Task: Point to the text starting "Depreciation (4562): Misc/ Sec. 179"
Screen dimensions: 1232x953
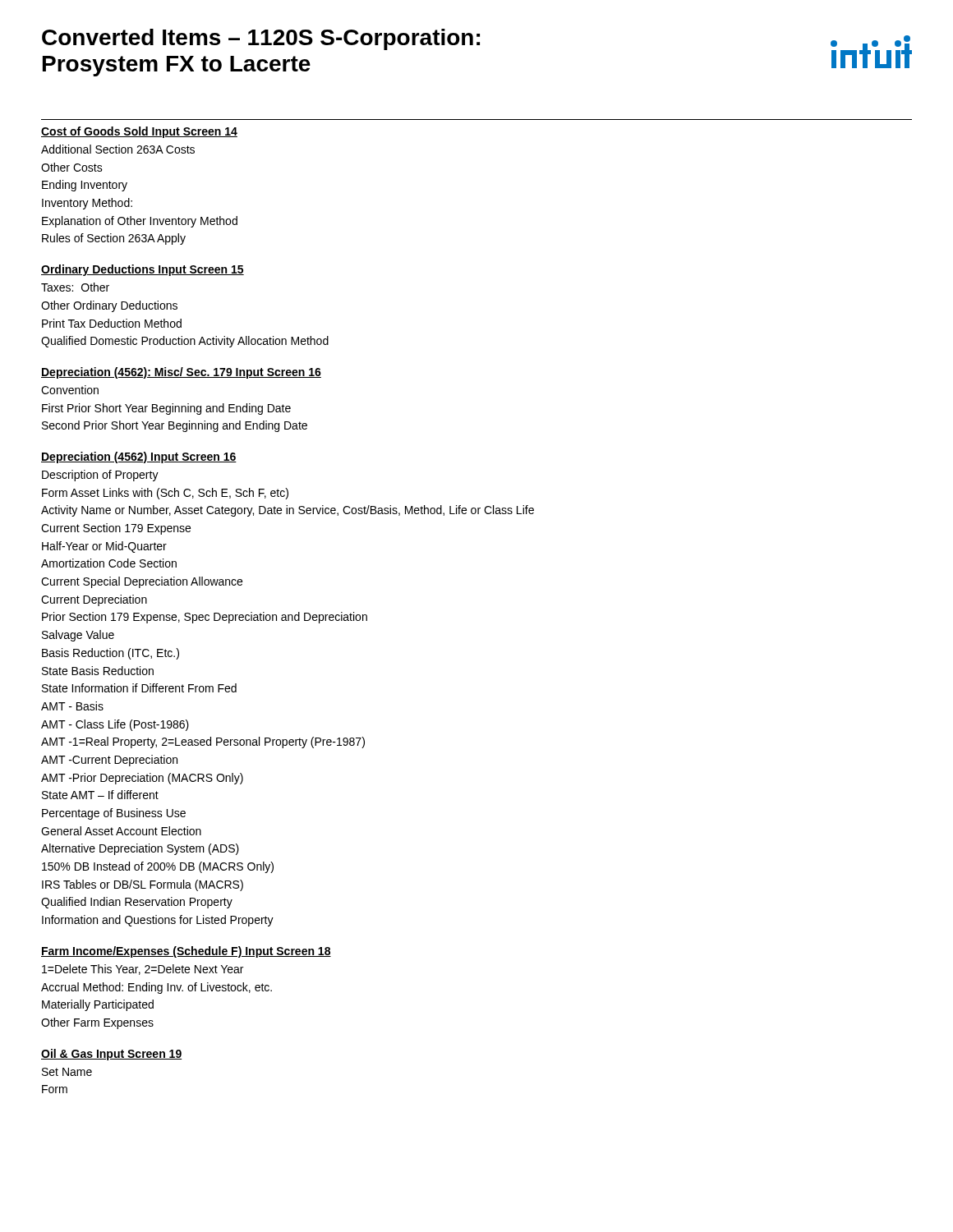Action: (181, 372)
